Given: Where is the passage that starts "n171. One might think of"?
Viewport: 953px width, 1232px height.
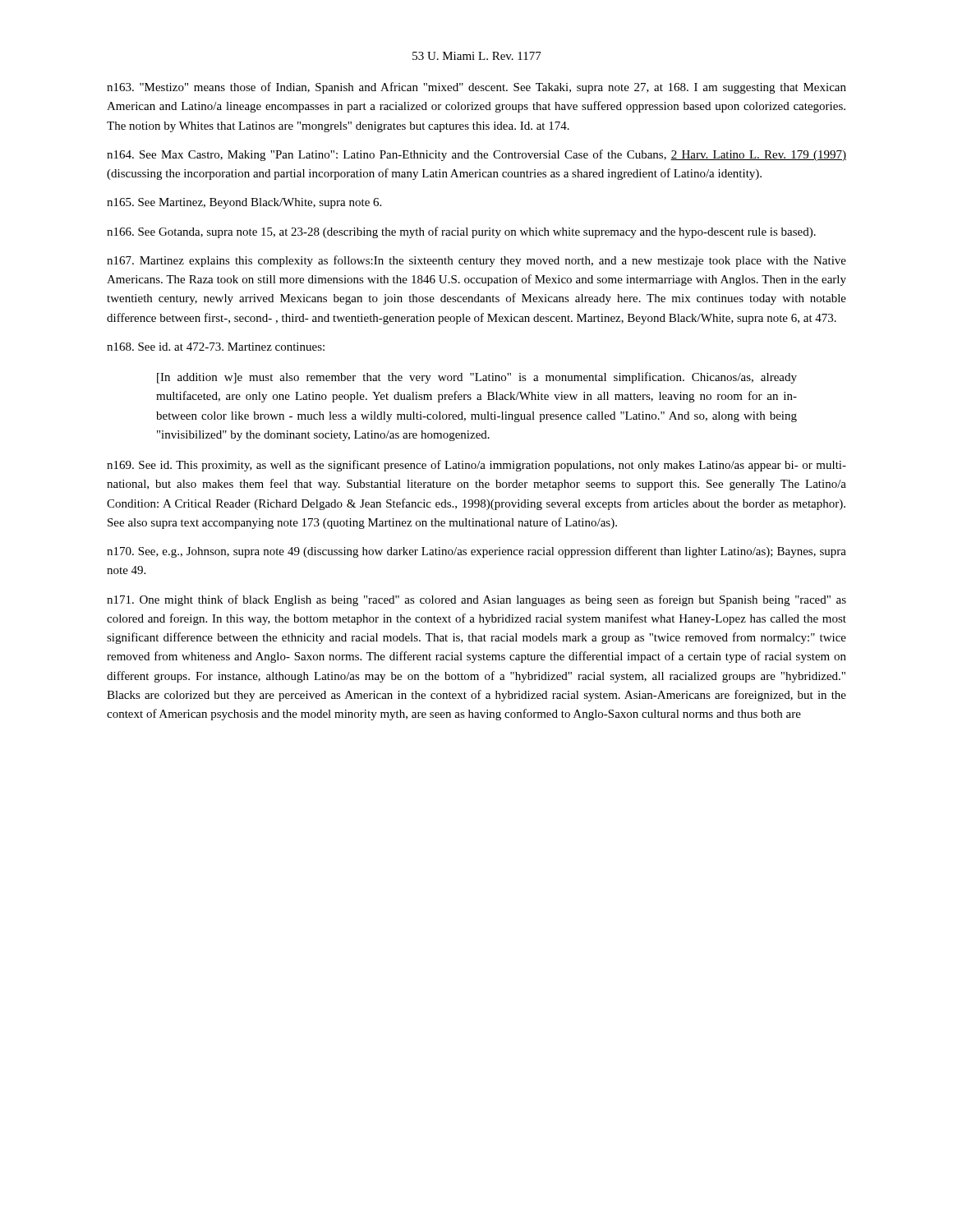Looking at the screenshot, I should pyautogui.click(x=476, y=656).
